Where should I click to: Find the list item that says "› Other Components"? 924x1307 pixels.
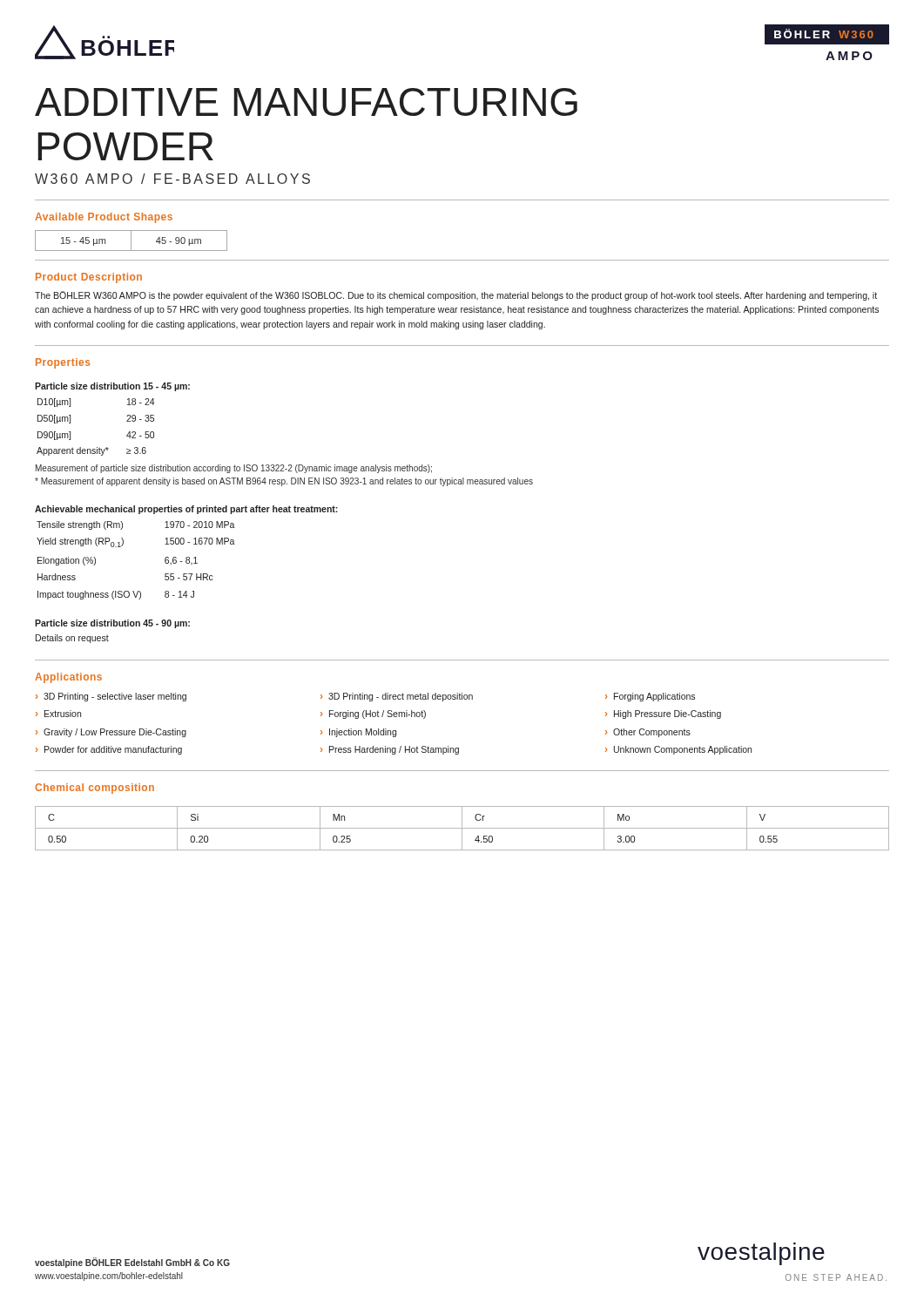click(x=647, y=732)
